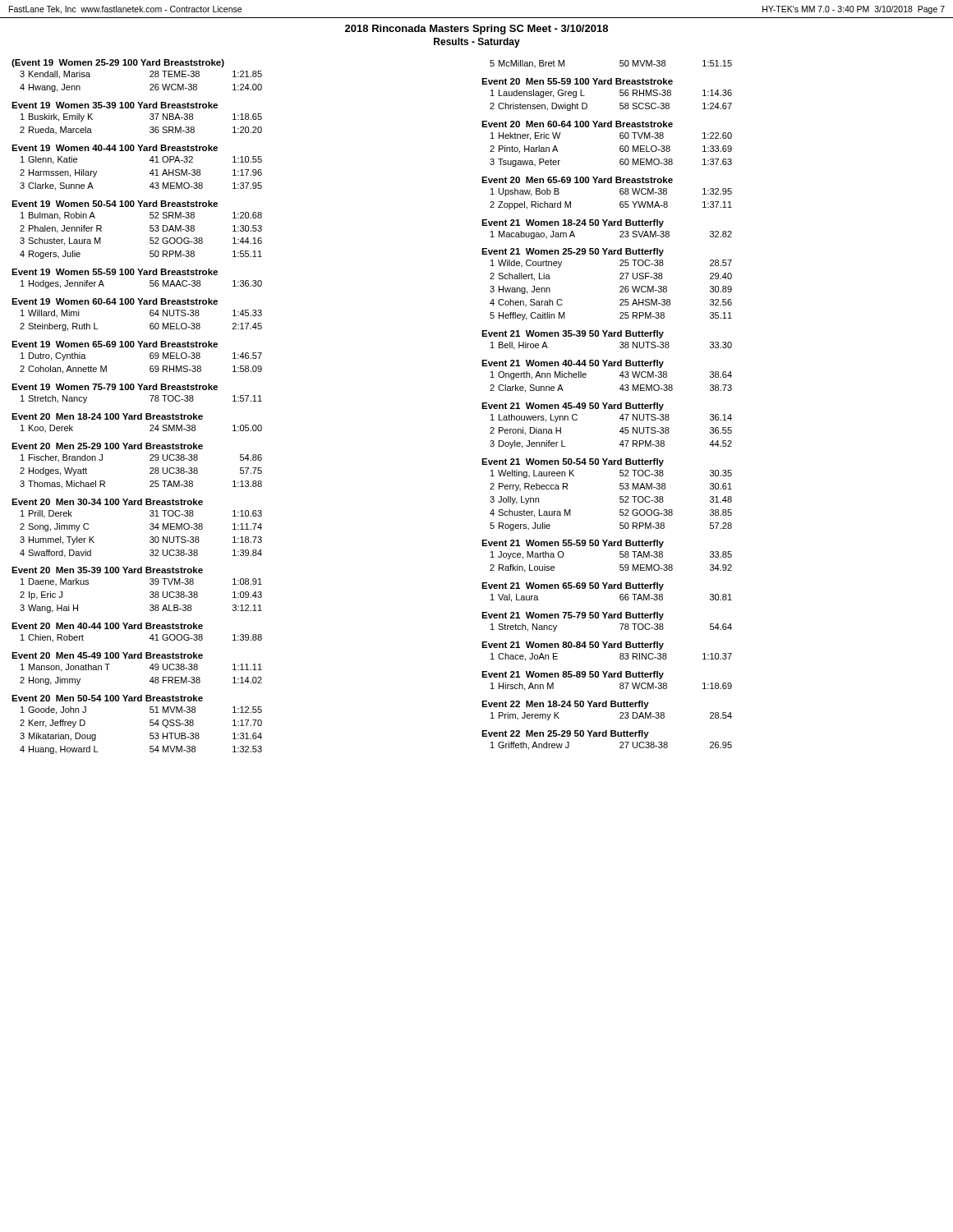Locate the text block that says "Event 21 Women 25-29 50"
The height and width of the screenshot is (1232, 953).
[711, 285]
